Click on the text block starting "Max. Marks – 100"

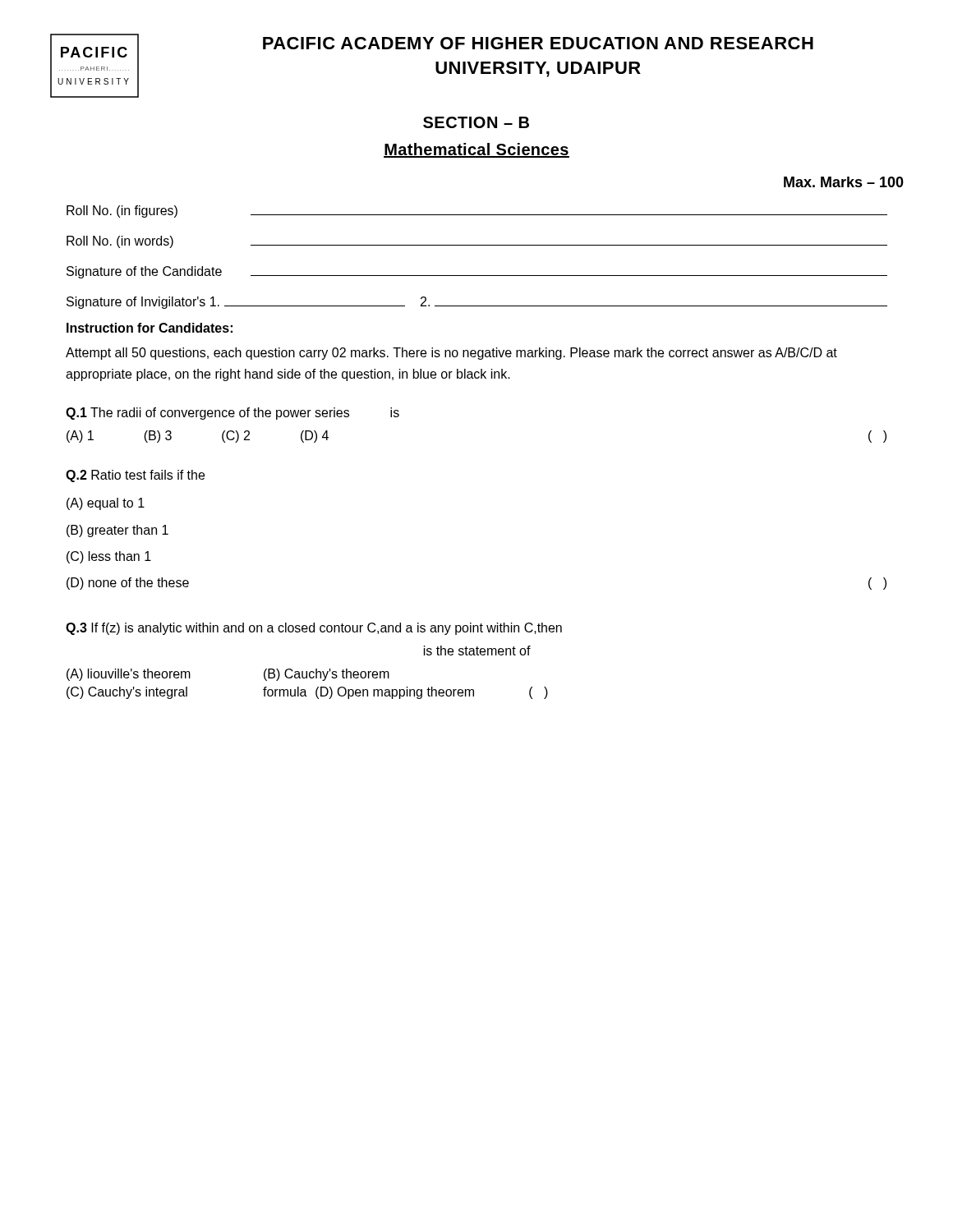(843, 182)
